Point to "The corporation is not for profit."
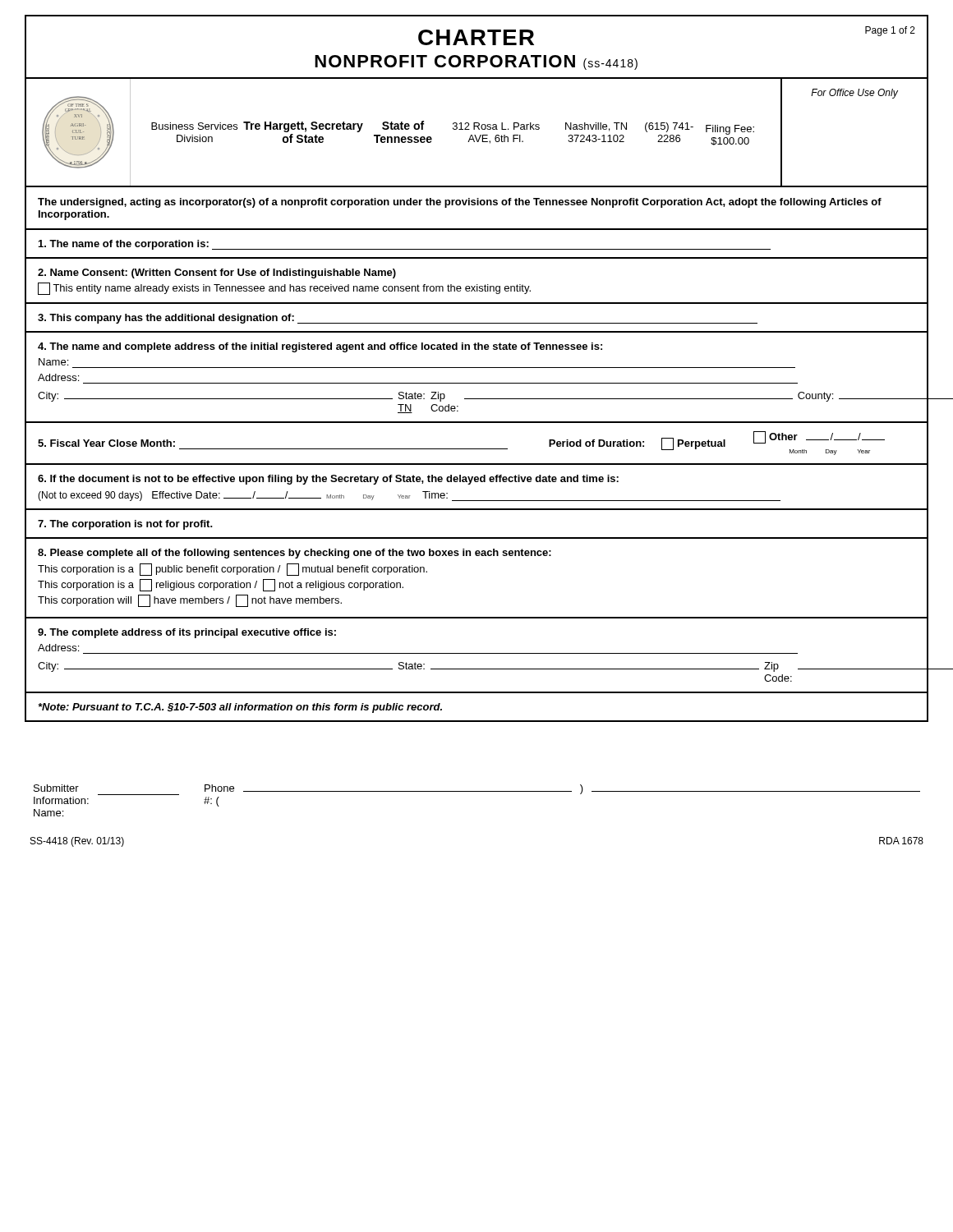953x1232 pixels. click(125, 524)
